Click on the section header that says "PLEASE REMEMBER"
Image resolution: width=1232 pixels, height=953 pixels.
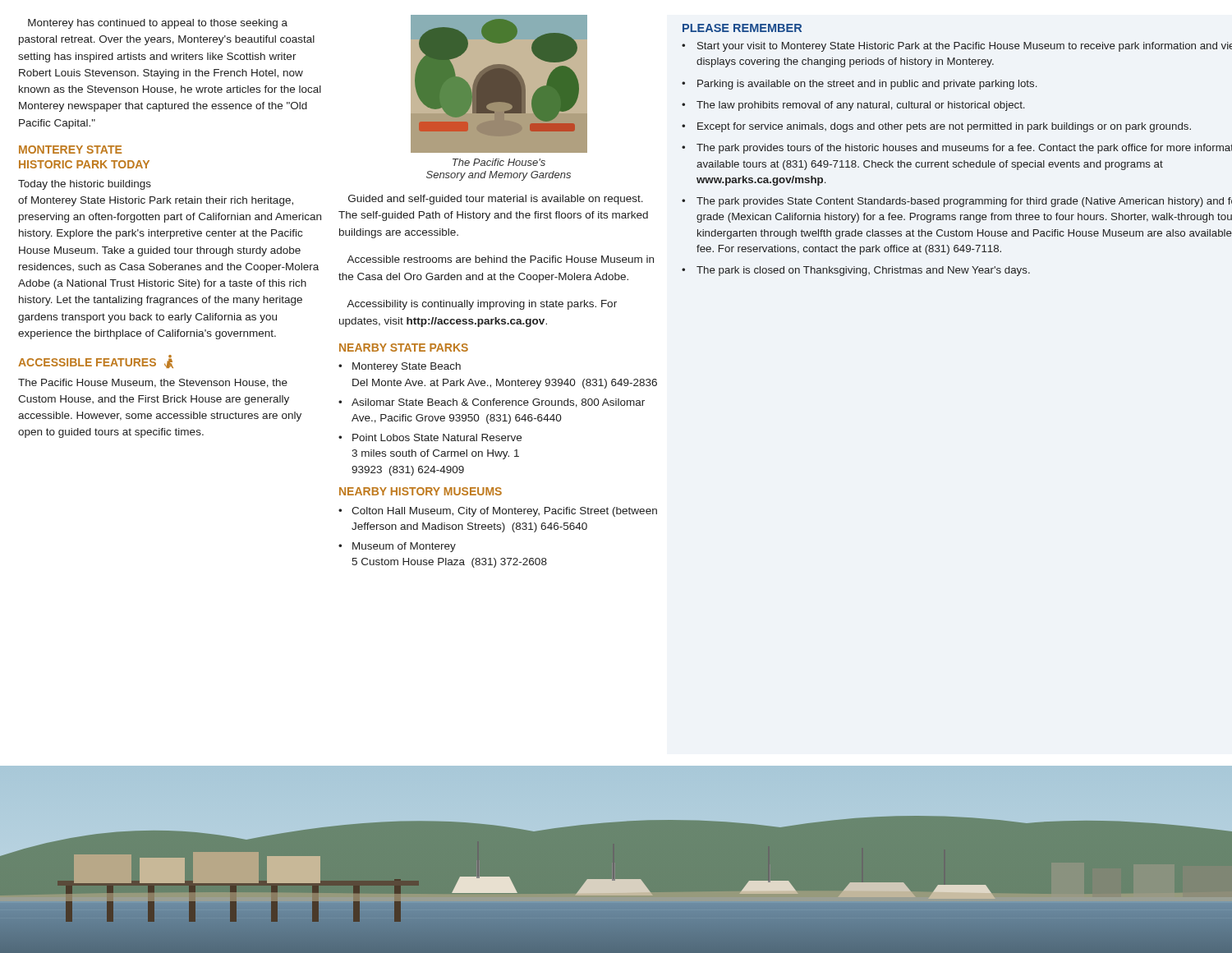pyautogui.click(x=742, y=28)
